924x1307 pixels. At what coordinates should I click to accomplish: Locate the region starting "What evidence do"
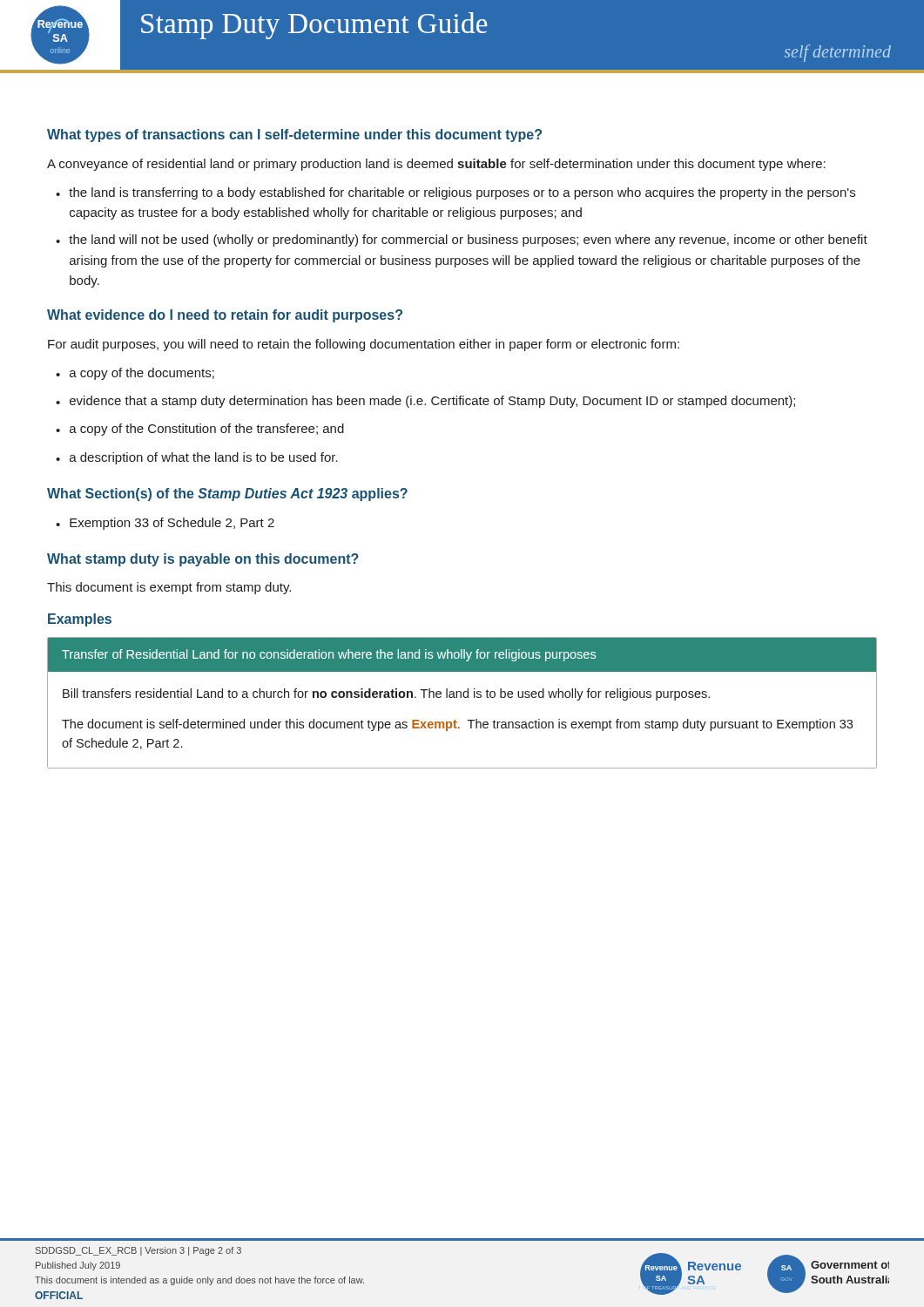[225, 315]
